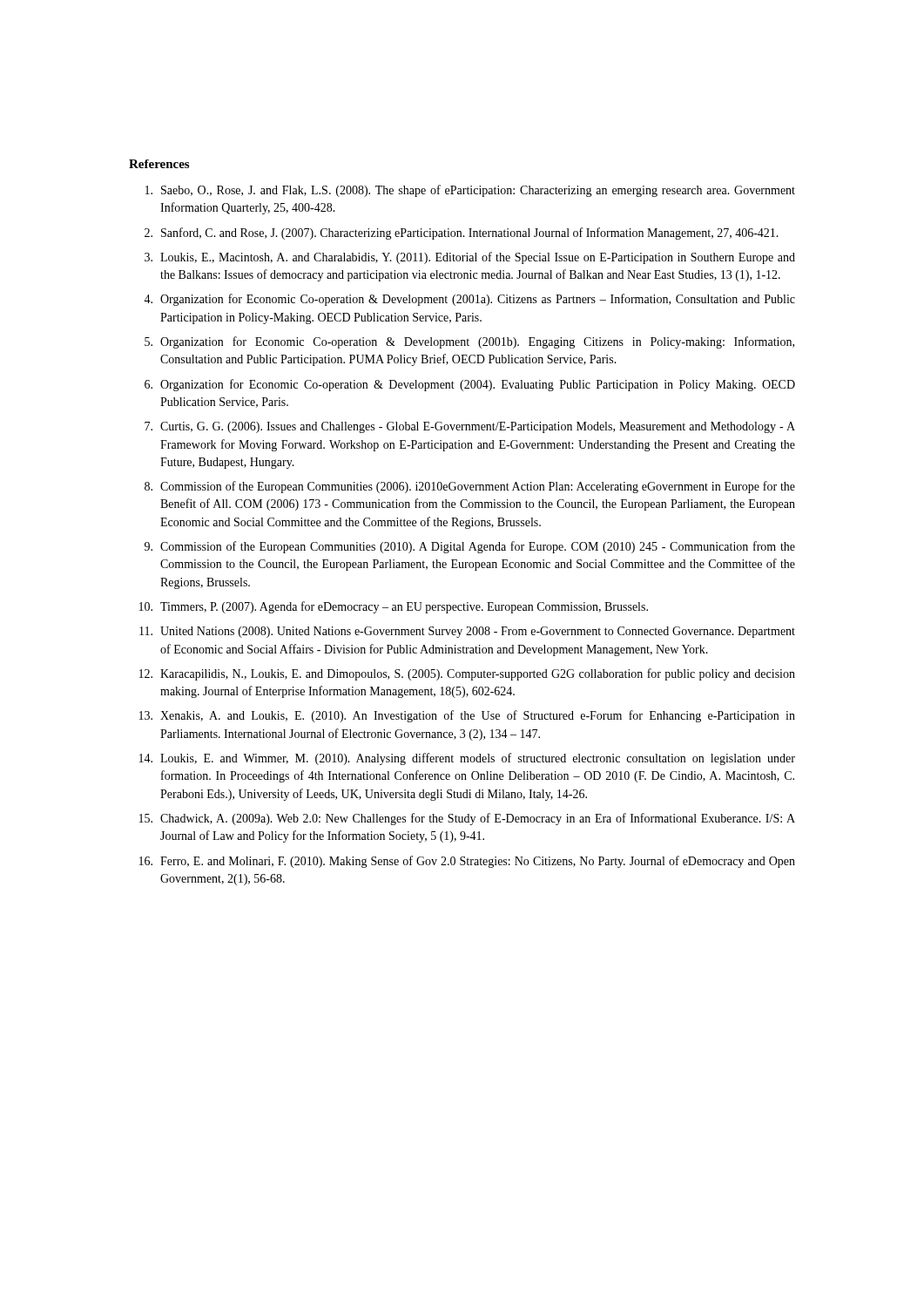Viewport: 924px width, 1307px height.
Task: Click on the list item with the text "16. Ferro, E. and Molinari, F. (2010). Making"
Action: (x=462, y=870)
